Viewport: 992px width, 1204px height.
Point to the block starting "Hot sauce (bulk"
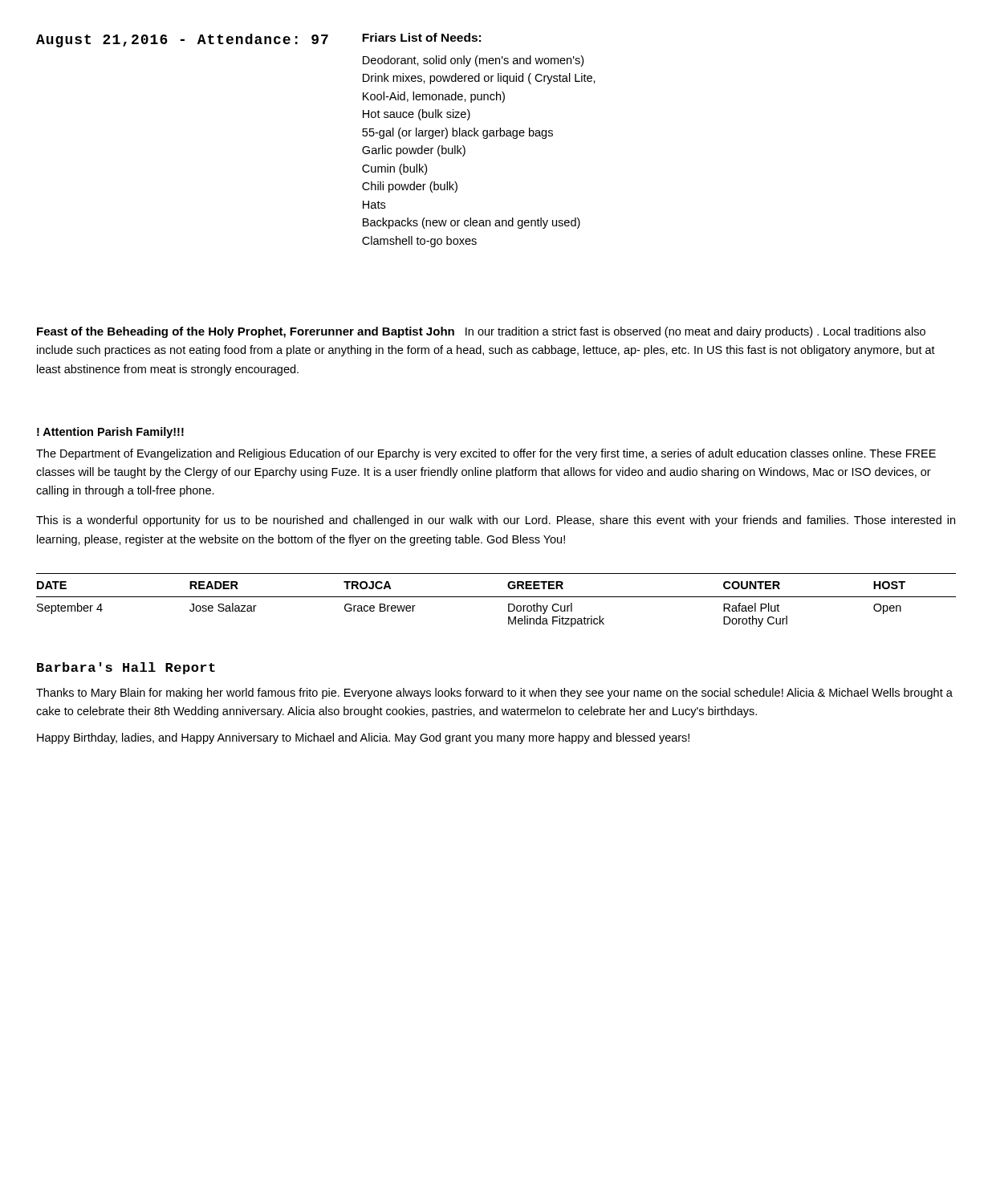(x=416, y=114)
